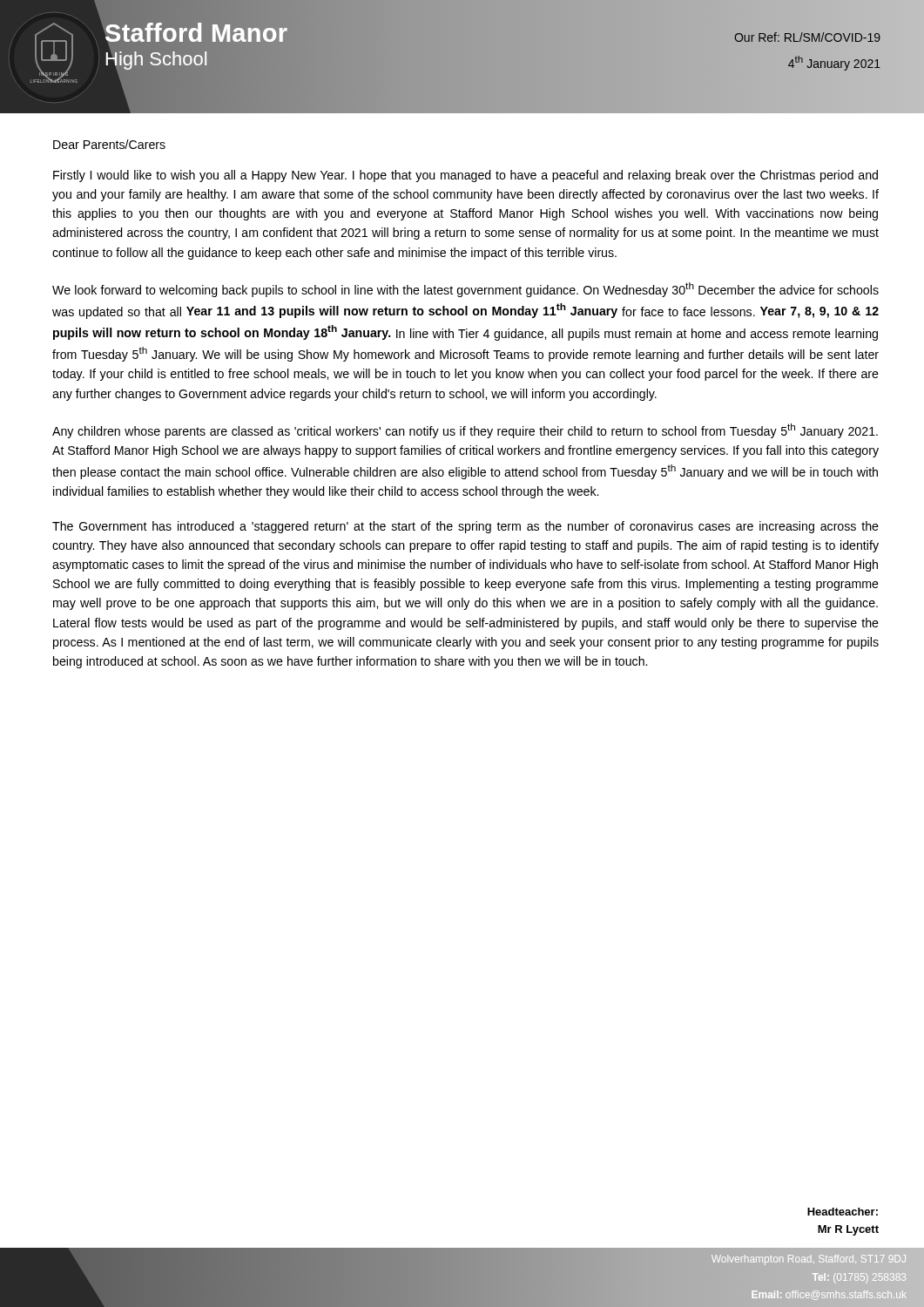Where does it say "Headteacher: Mr R Lycett"?
Viewport: 924px width, 1307px height.
coord(843,1220)
